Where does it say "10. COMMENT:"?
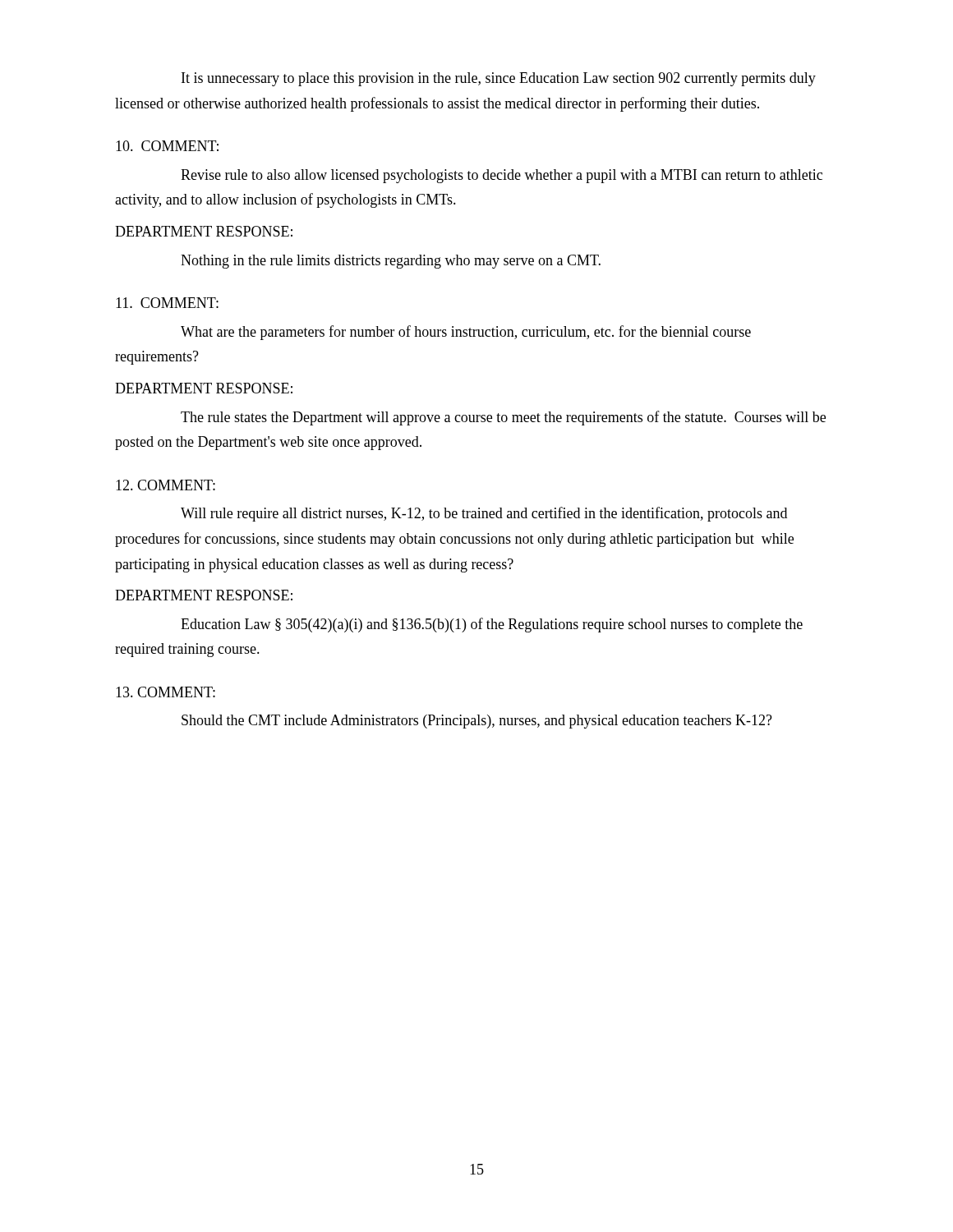Screen dimensions: 1232x953 point(167,146)
